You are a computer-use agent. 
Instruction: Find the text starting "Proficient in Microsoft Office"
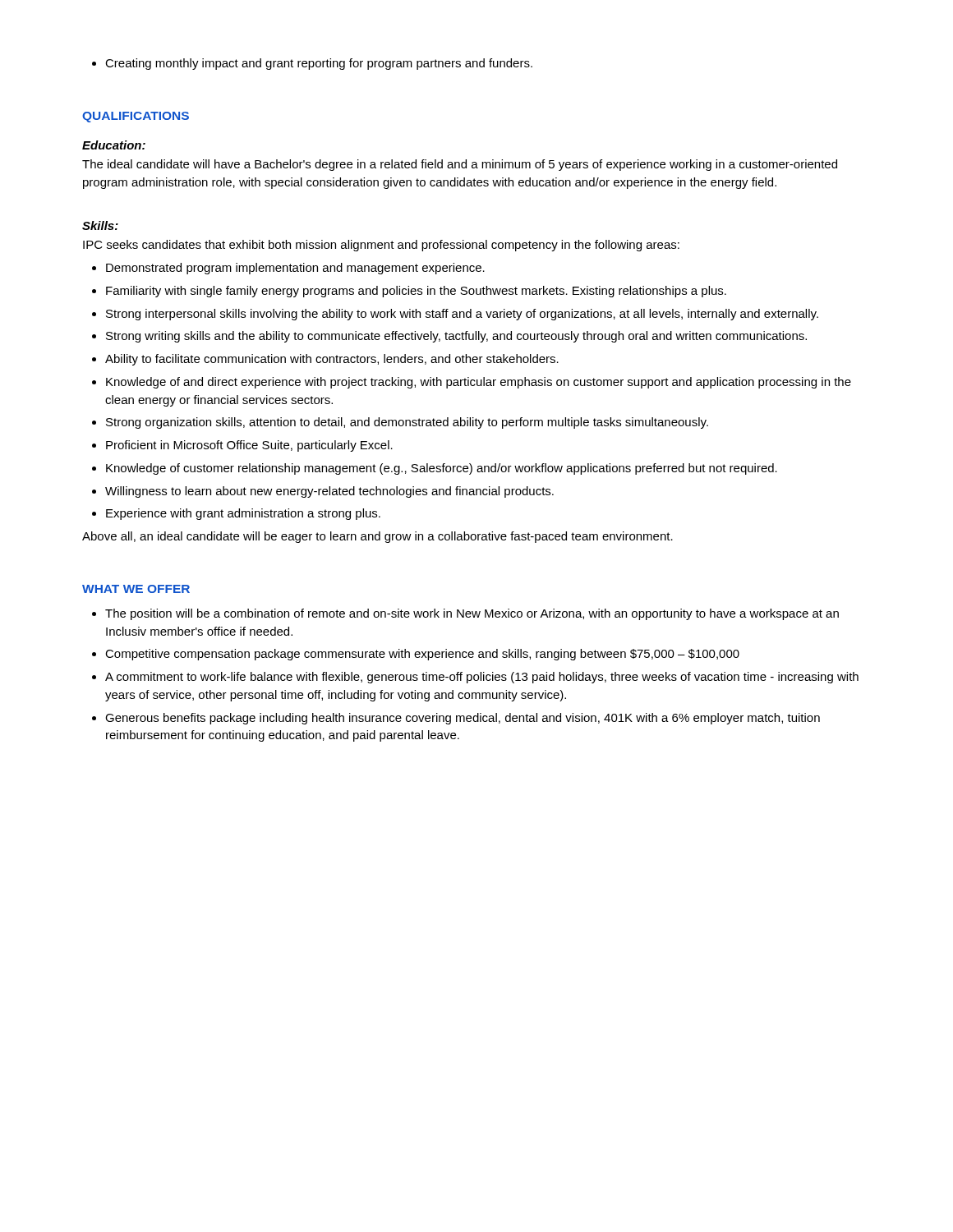[242, 446]
